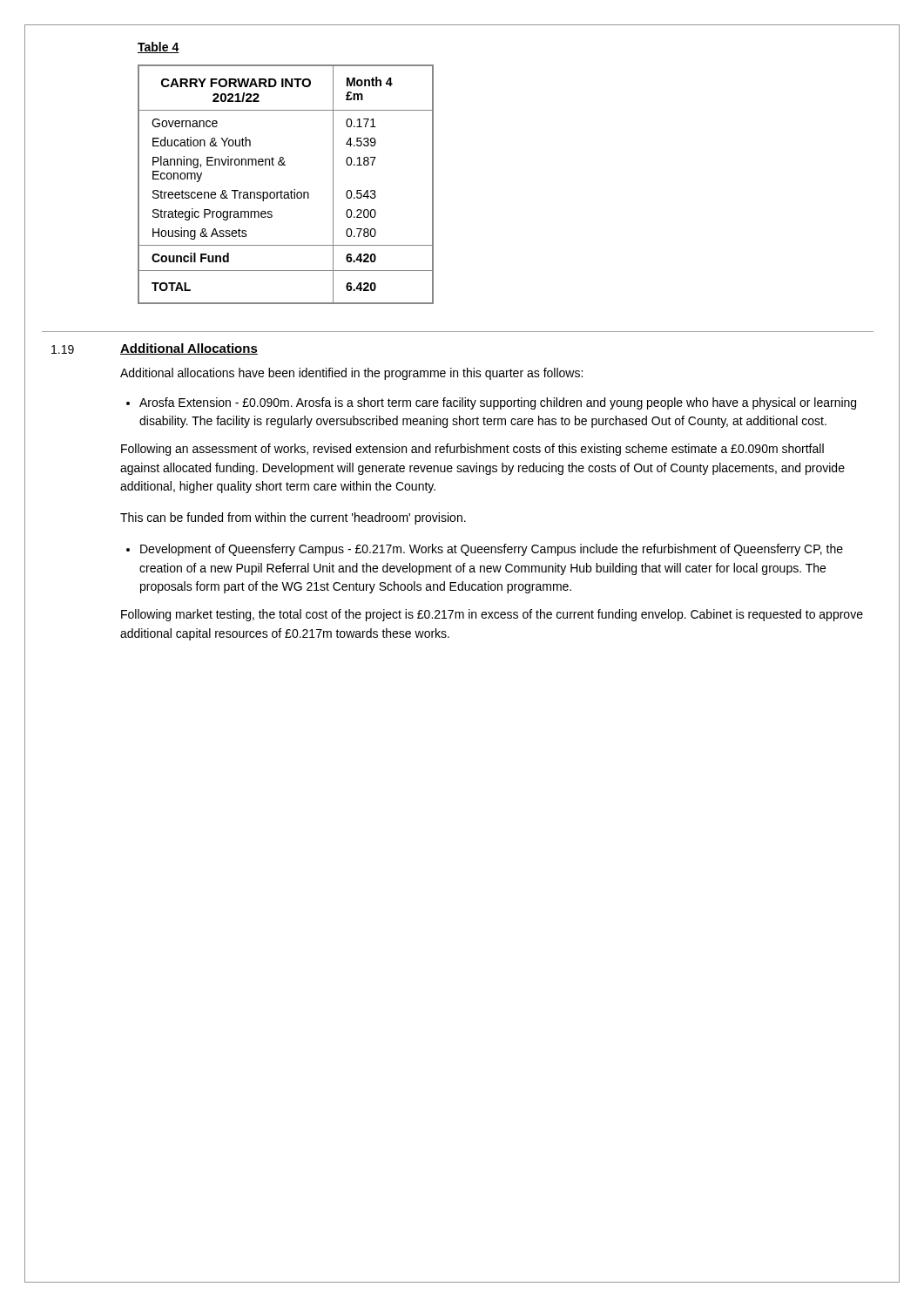Find the section header that reads "Table 4"
The height and width of the screenshot is (1307, 924).
(158, 47)
